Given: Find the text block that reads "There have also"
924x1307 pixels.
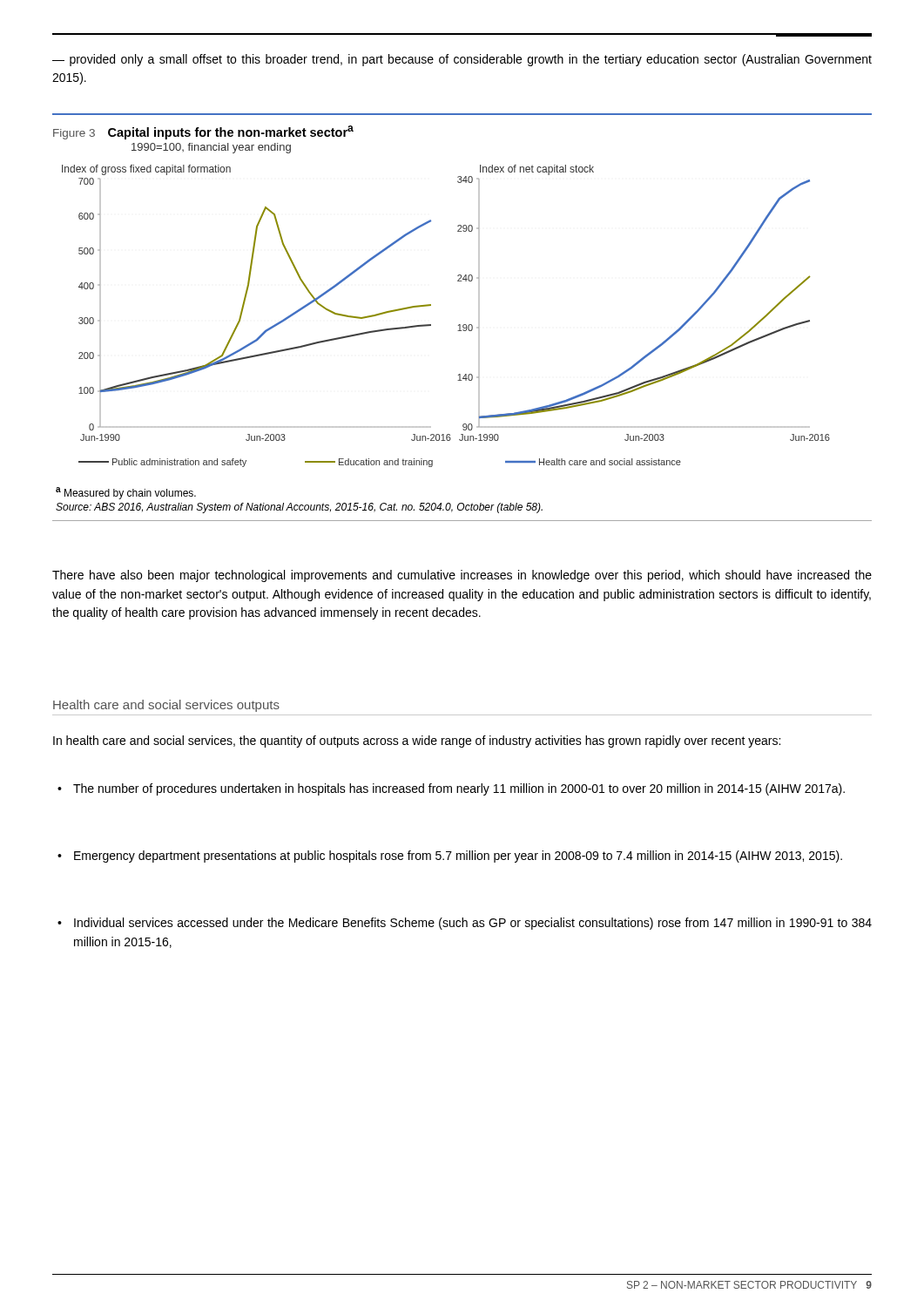Looking at the screenshot, I should point(462,594).
